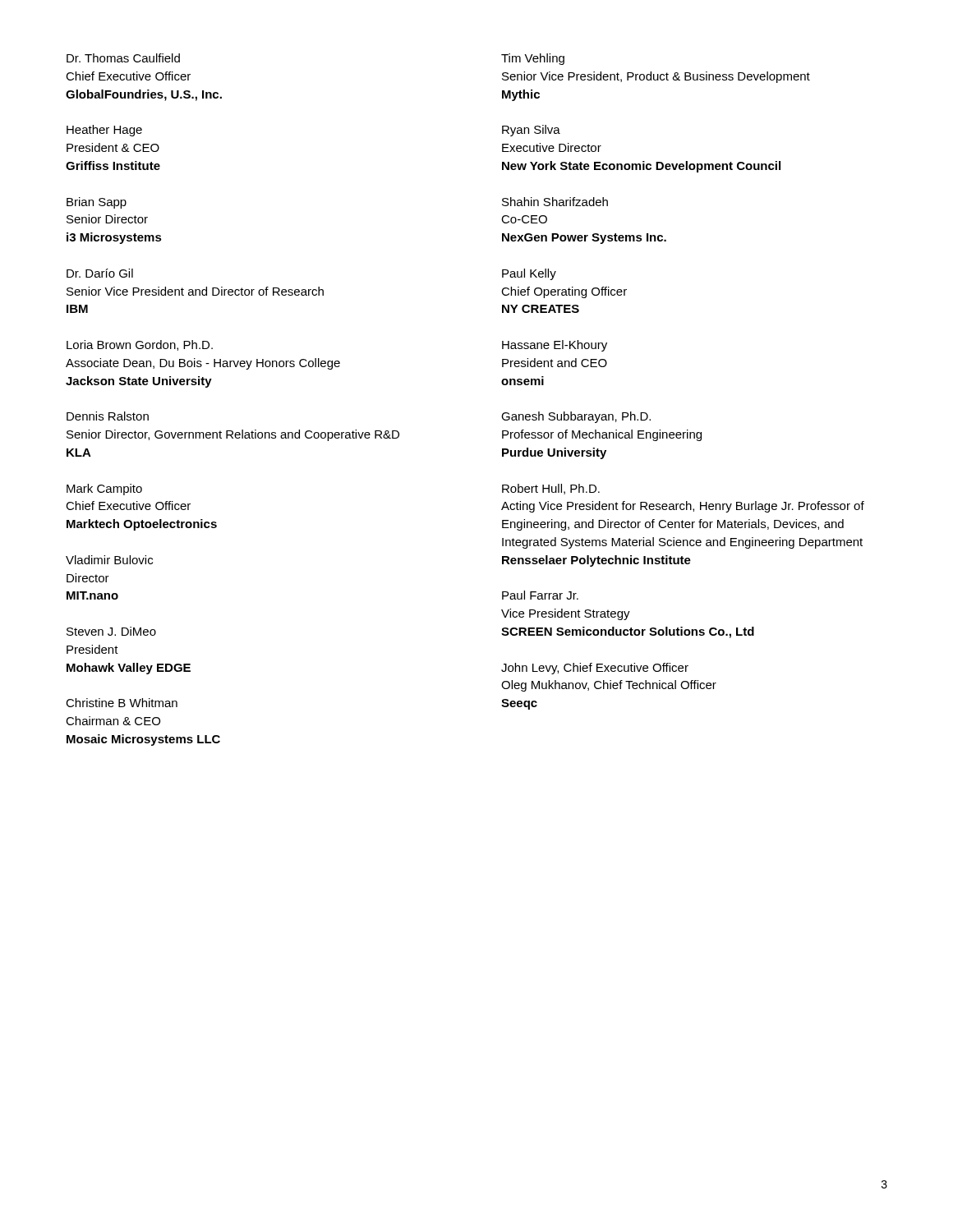Image resolution: width=953 pixels, height=1232 pixels.
Task: Locate the list item that reads "John Levy, Chief Executive Officer Oleg Mukhanov, Chief"
Action: tap(694, 685)
